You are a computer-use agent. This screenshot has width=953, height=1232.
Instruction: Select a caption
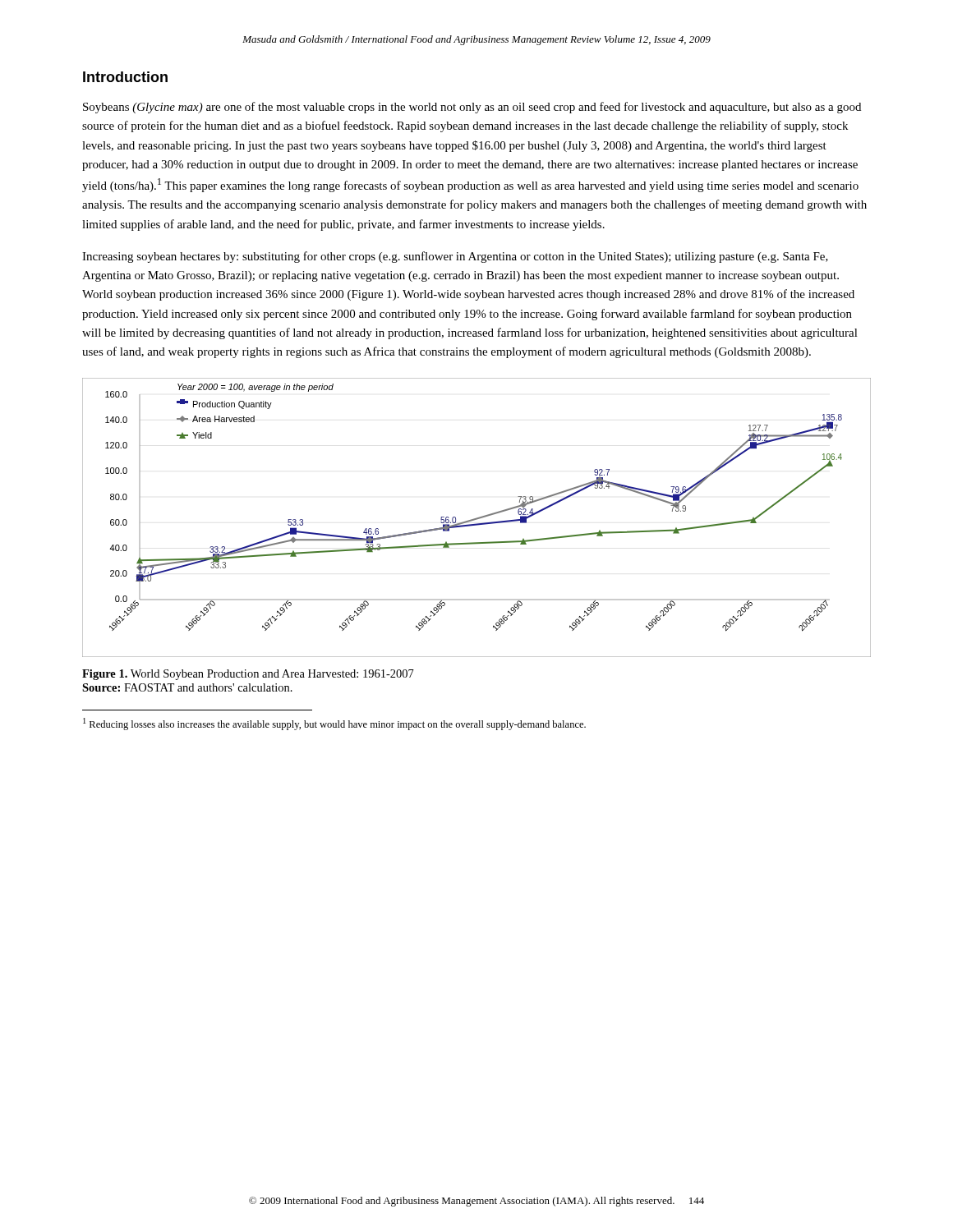tap(248, 681)
